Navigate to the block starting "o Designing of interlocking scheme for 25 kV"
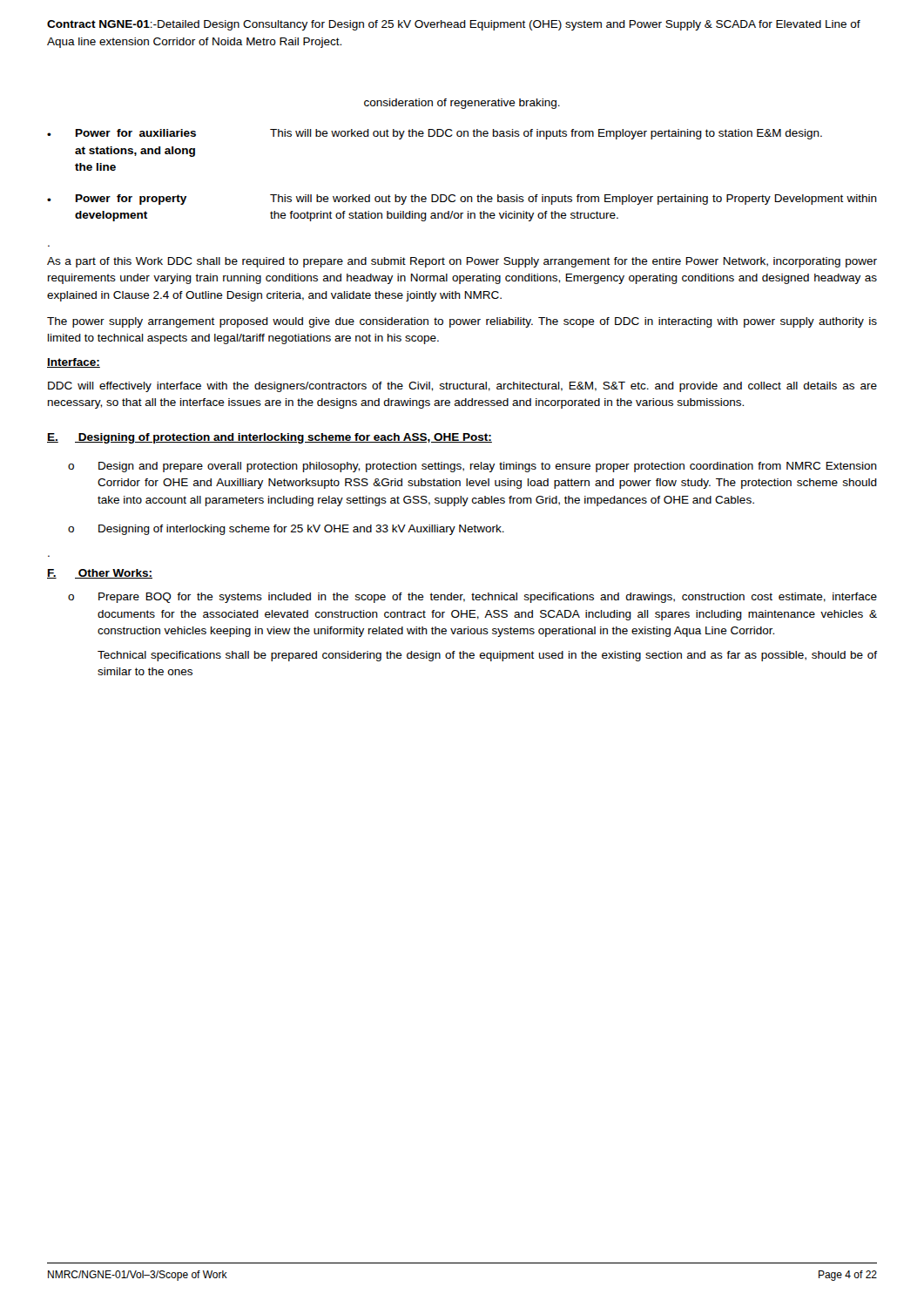924x1307 pixels. (462, 529)
